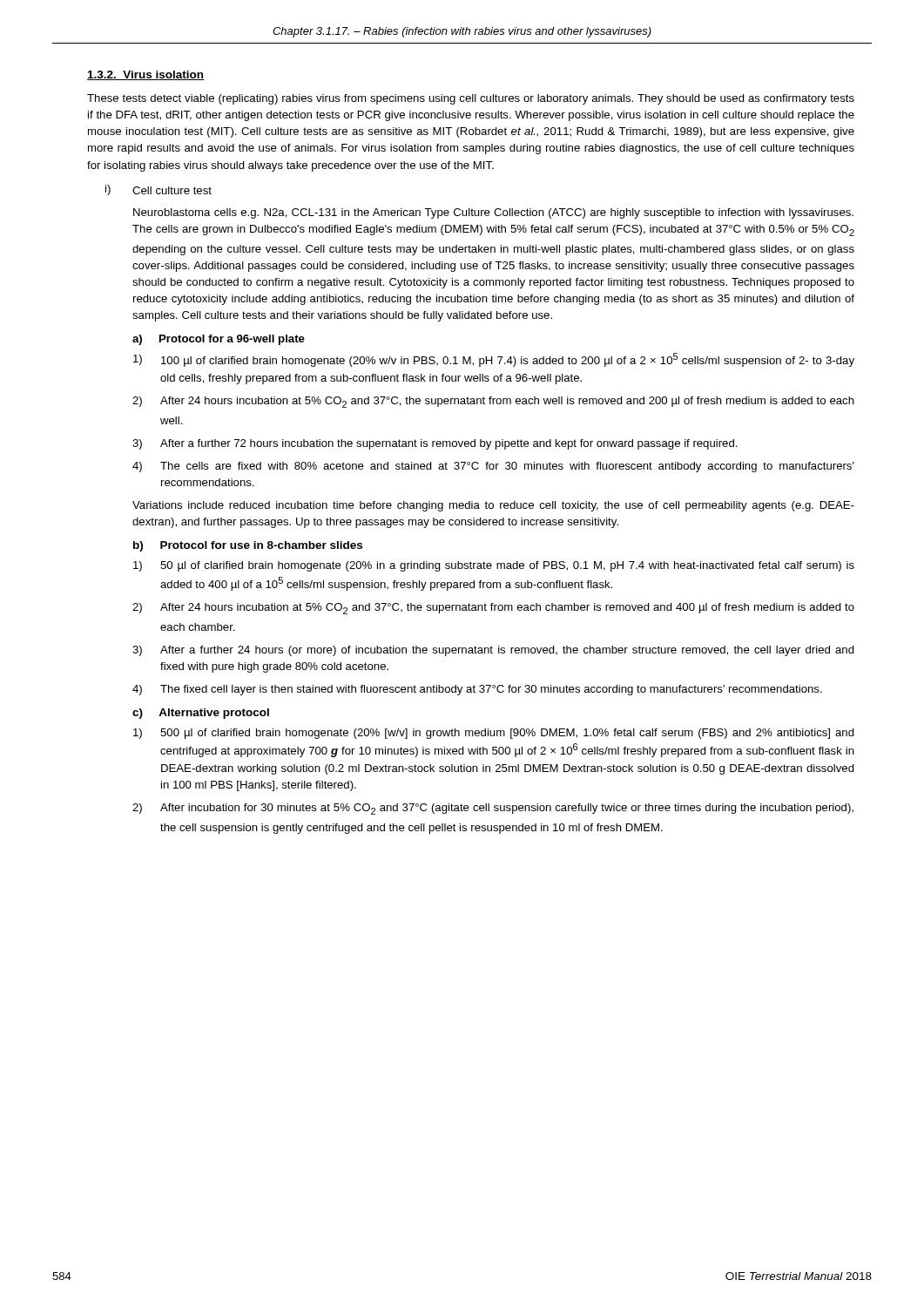
Task: Locate the element starting "i) Cell culture test"
Action: point(158,190)
